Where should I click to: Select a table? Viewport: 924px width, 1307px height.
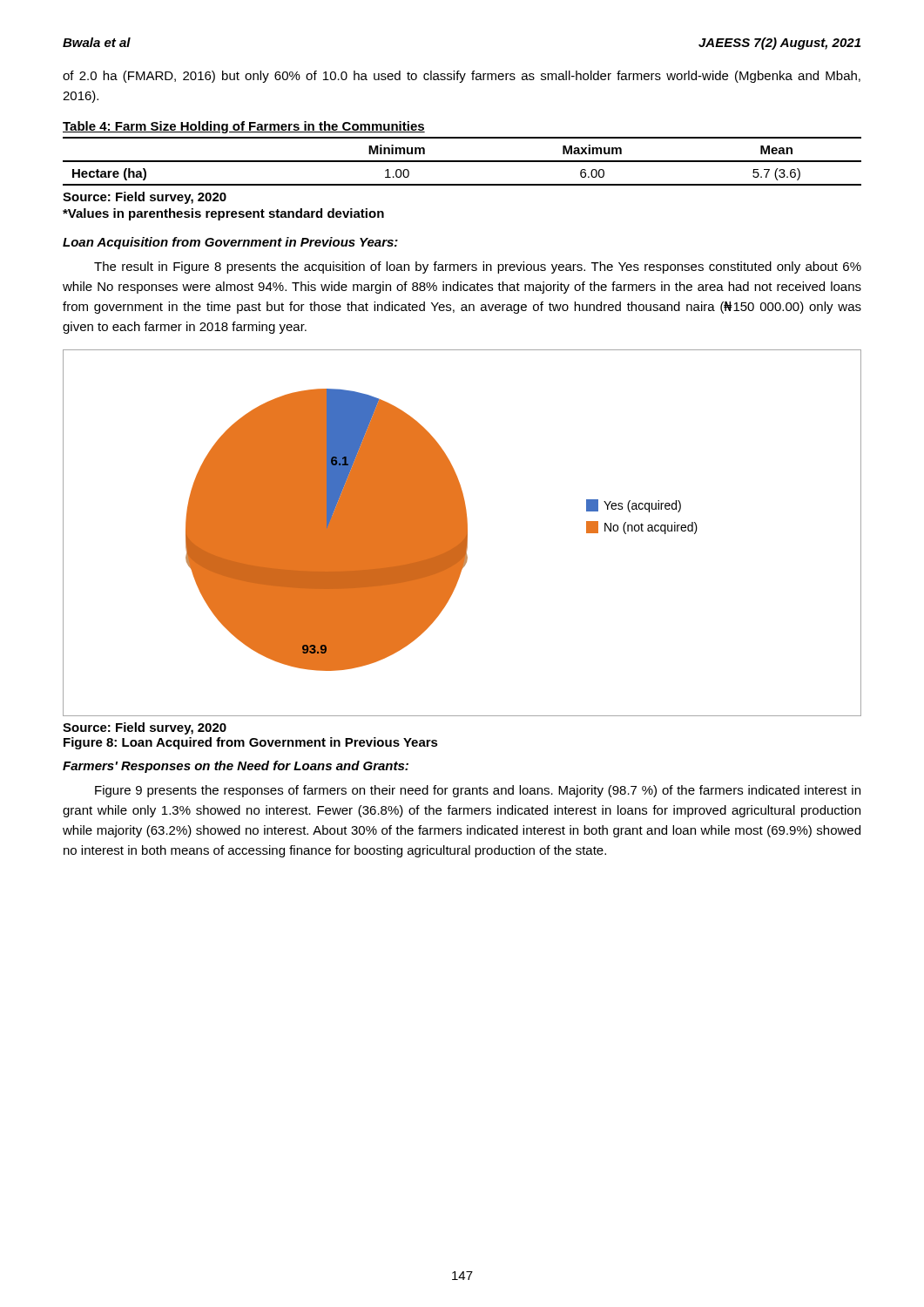click(462, 161)
